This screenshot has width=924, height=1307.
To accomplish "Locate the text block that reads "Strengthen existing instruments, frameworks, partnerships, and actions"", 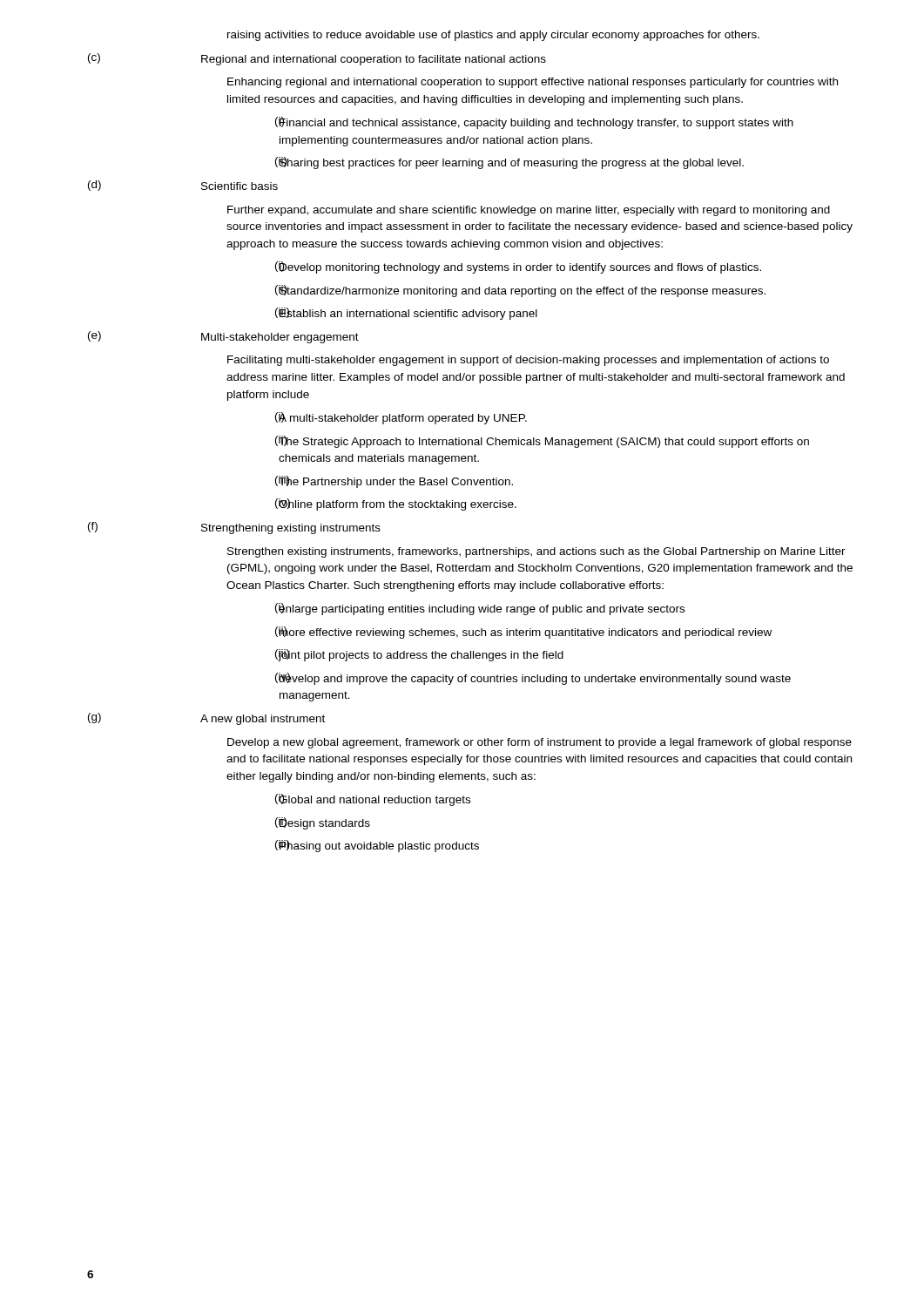I will tap(540, 568).
